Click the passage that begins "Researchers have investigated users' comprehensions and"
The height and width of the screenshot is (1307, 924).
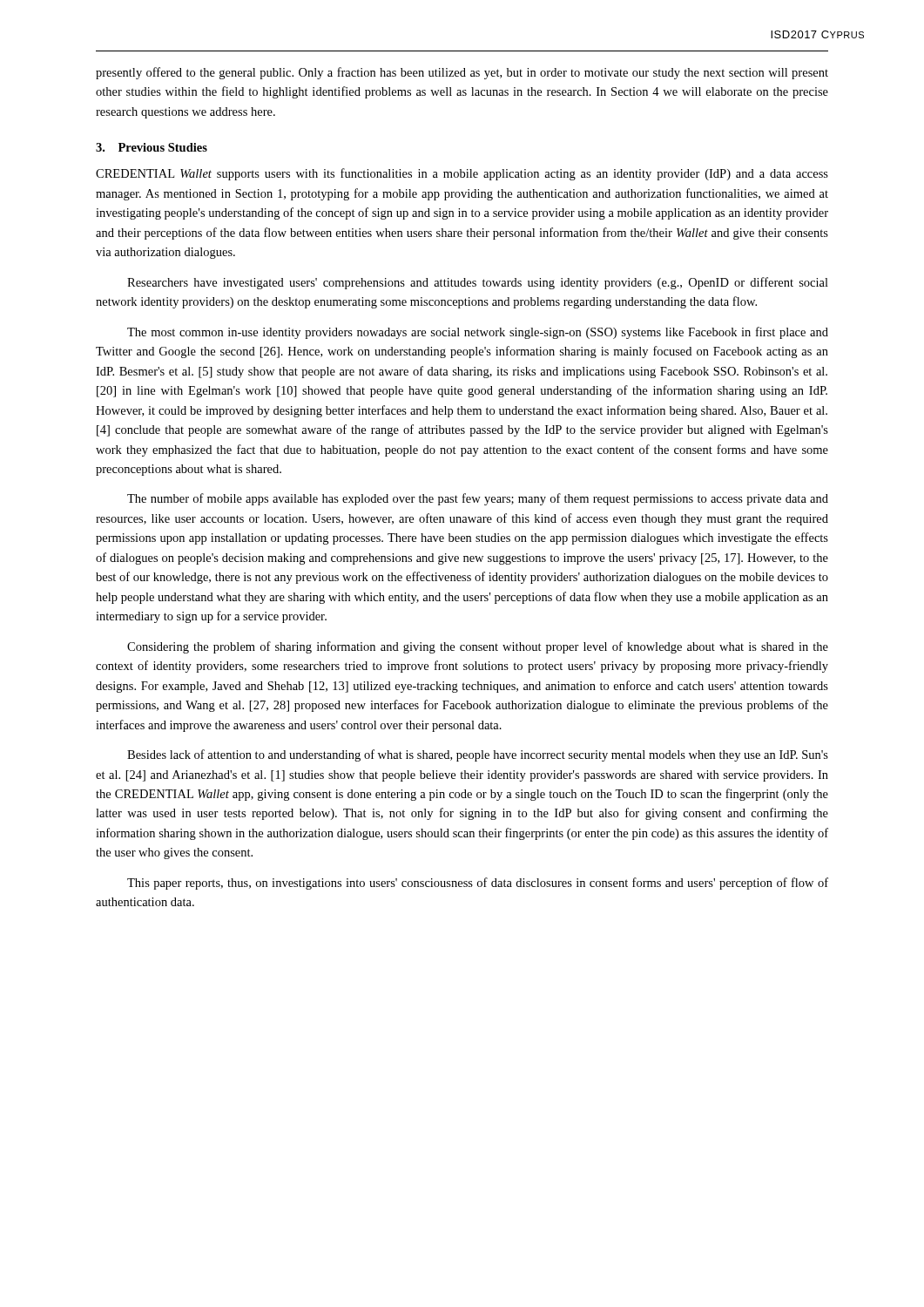tap(462, 292)
